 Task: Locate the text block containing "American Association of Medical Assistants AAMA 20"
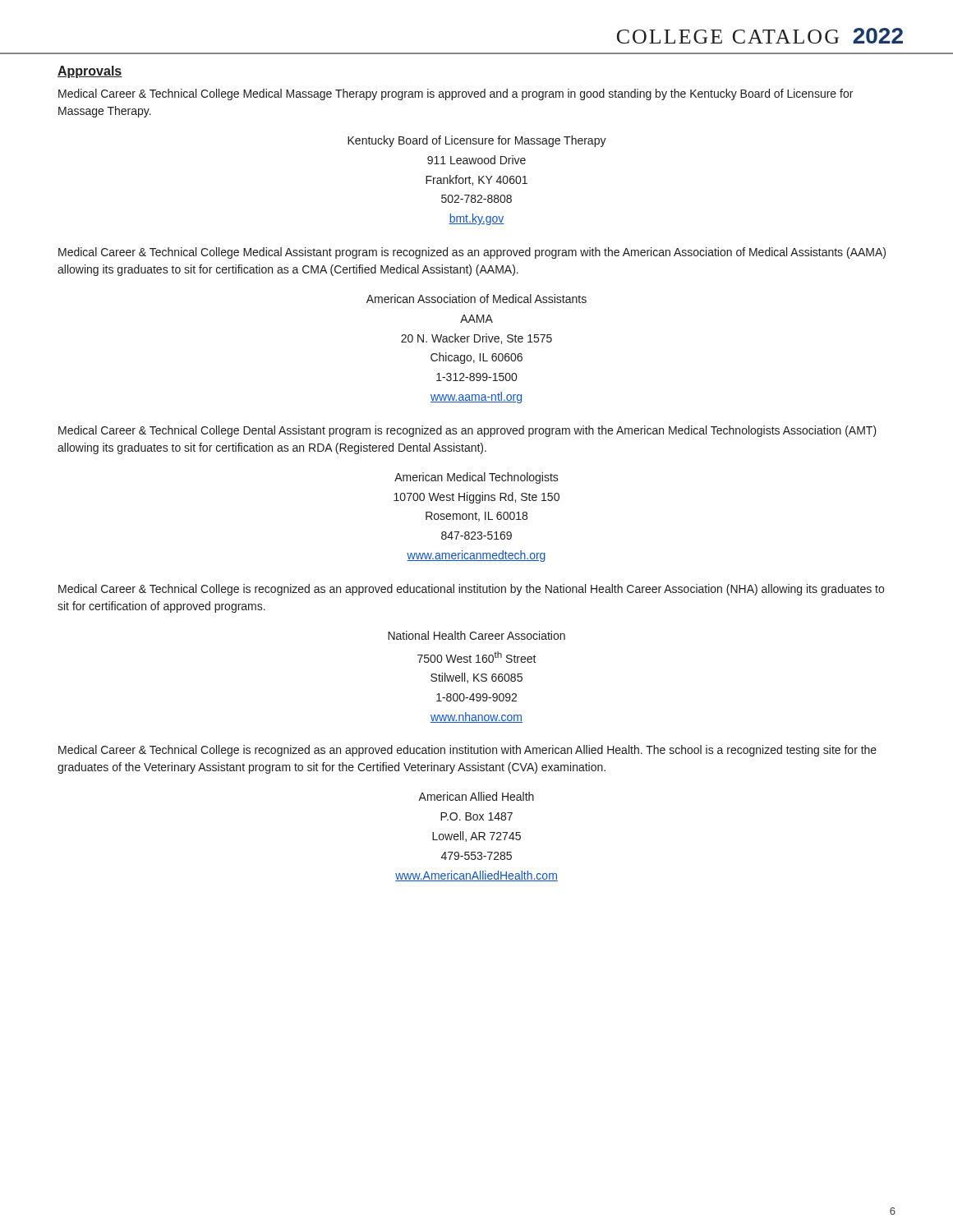pyautogui.click(x=476, y=348)
